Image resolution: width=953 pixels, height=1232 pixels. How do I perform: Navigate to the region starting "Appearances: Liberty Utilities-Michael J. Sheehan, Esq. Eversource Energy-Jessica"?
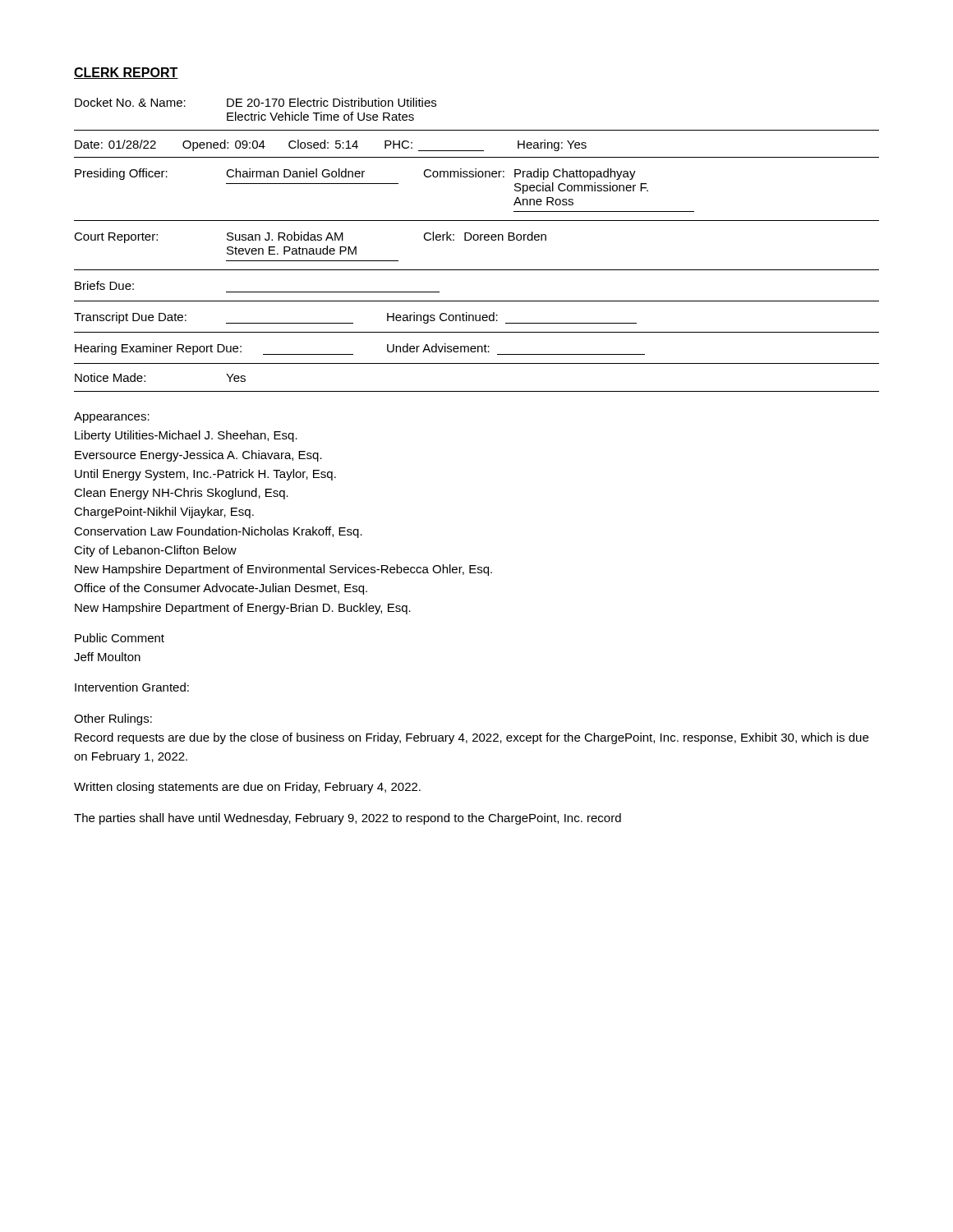coord(112,418)
